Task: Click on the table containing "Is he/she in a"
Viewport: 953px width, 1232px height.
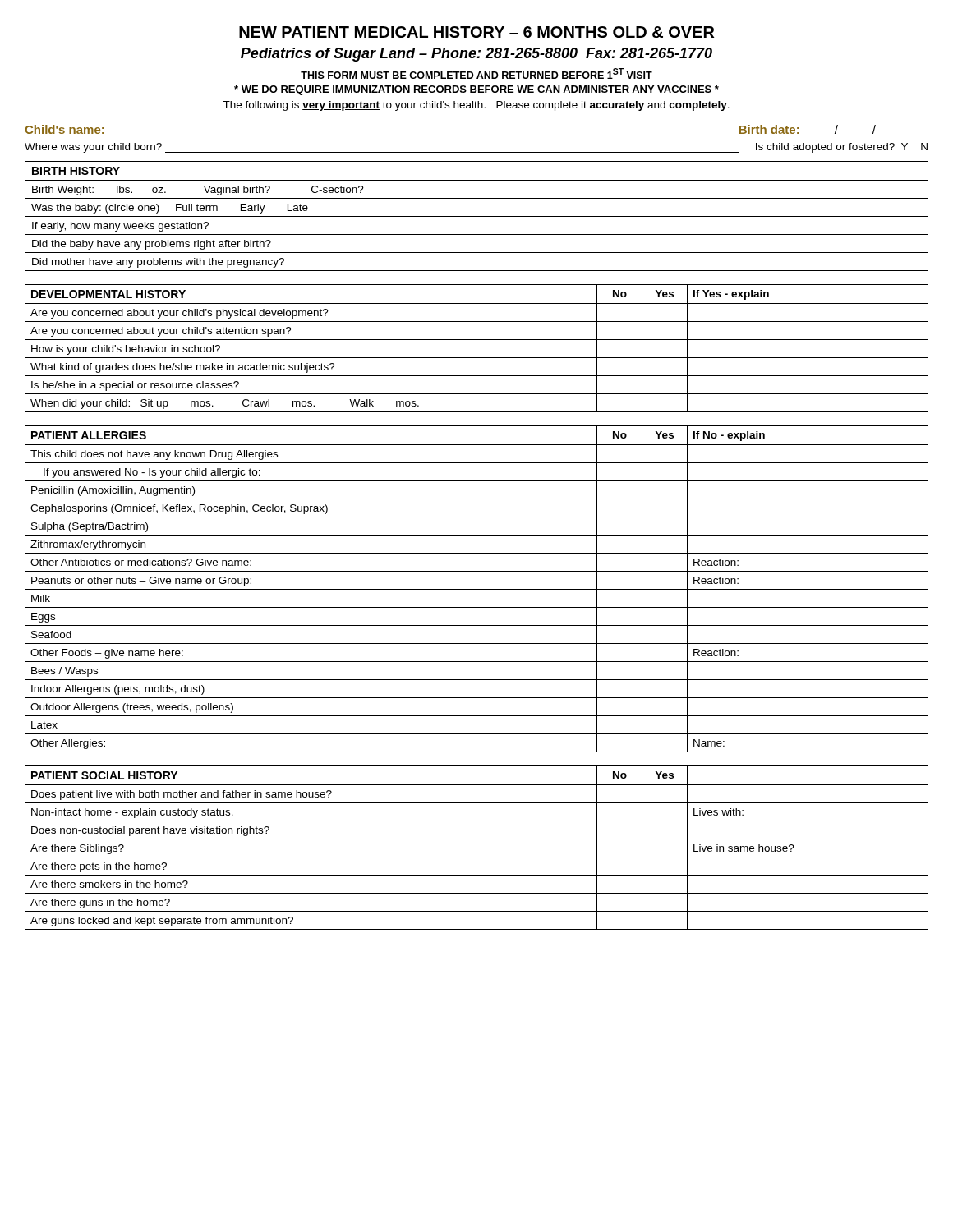Action: click(x=476, y=348)
